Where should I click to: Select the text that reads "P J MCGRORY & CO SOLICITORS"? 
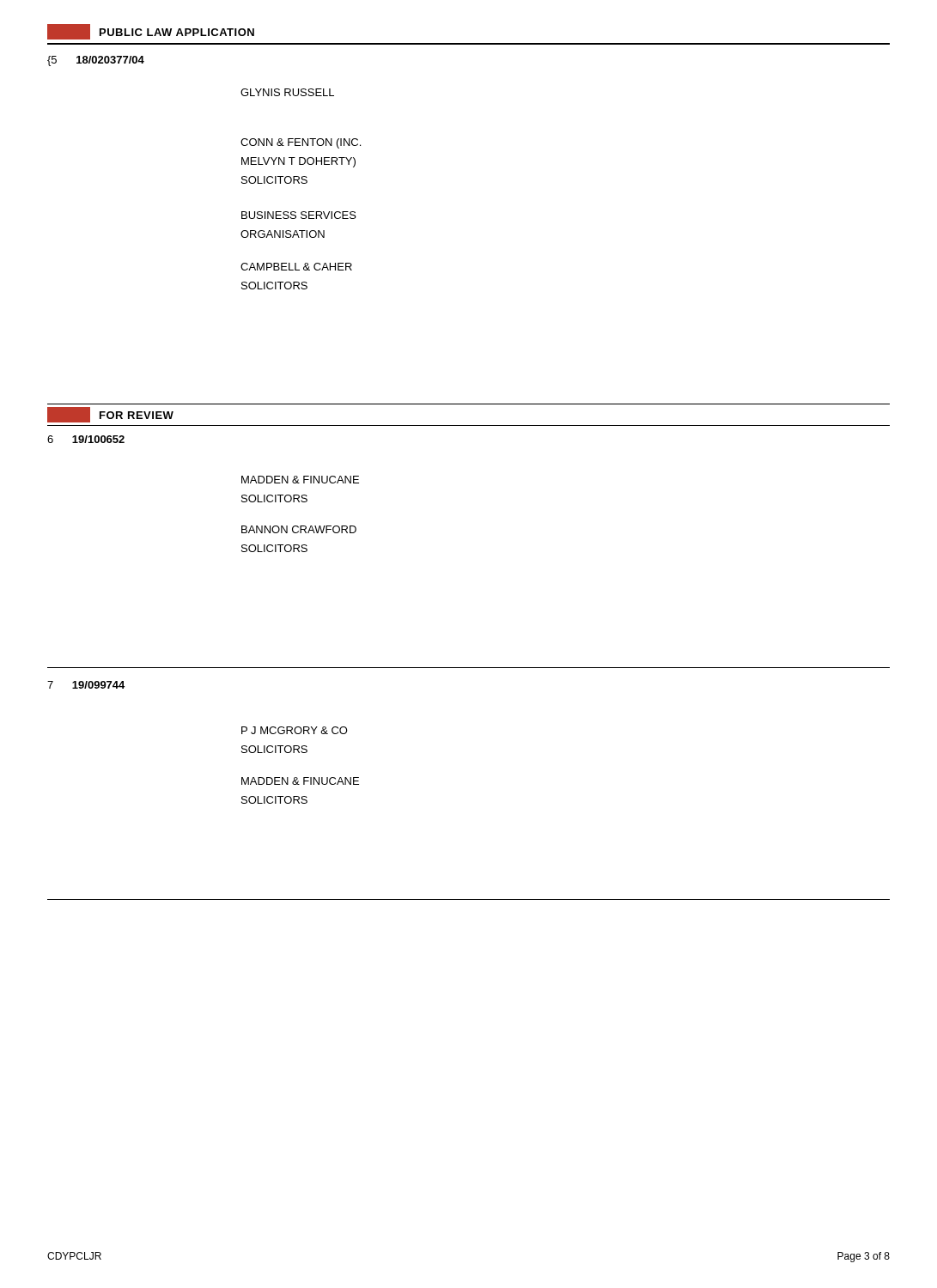point(294,740)
